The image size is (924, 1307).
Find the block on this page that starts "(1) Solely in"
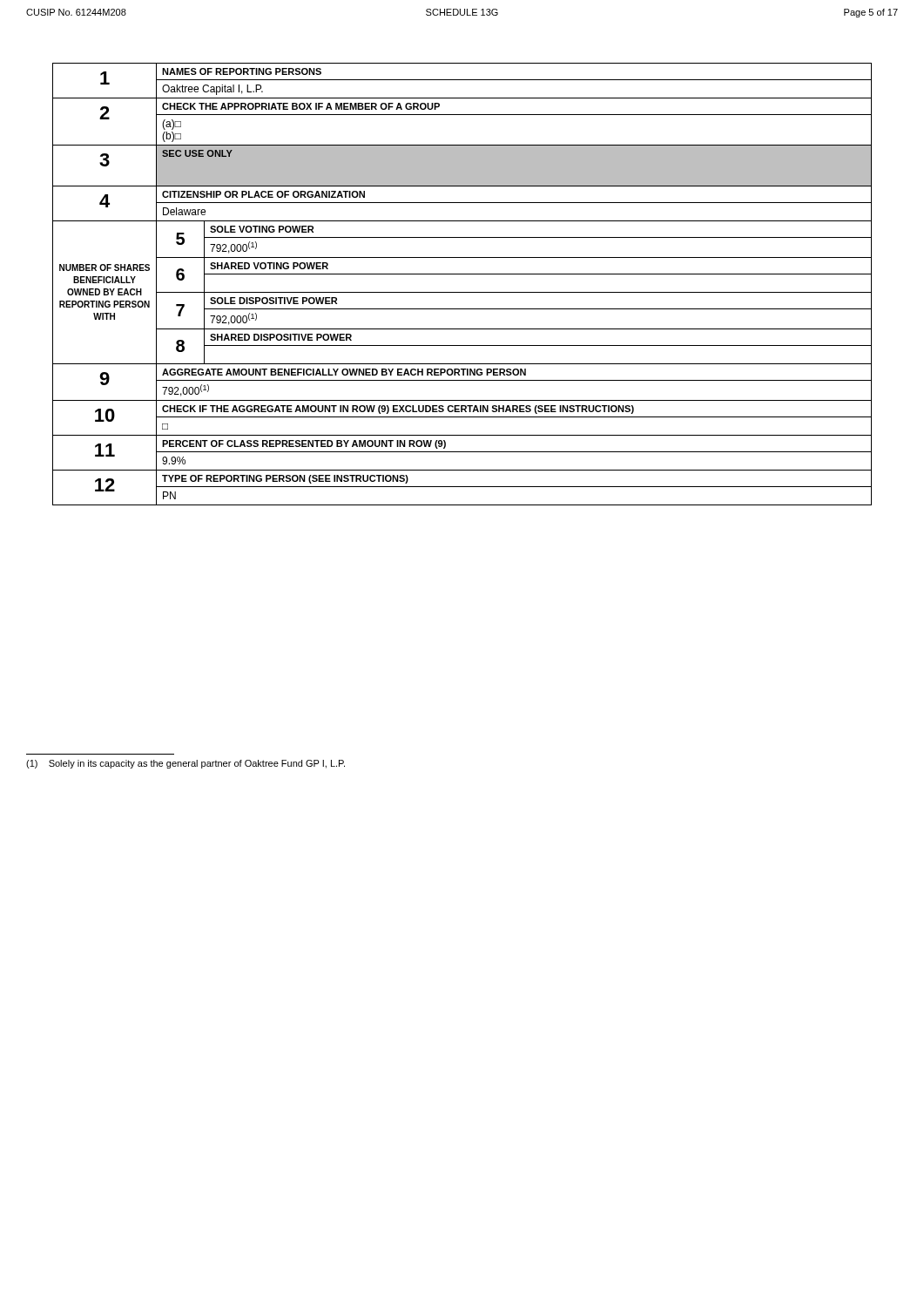click(x=185, y=764)
